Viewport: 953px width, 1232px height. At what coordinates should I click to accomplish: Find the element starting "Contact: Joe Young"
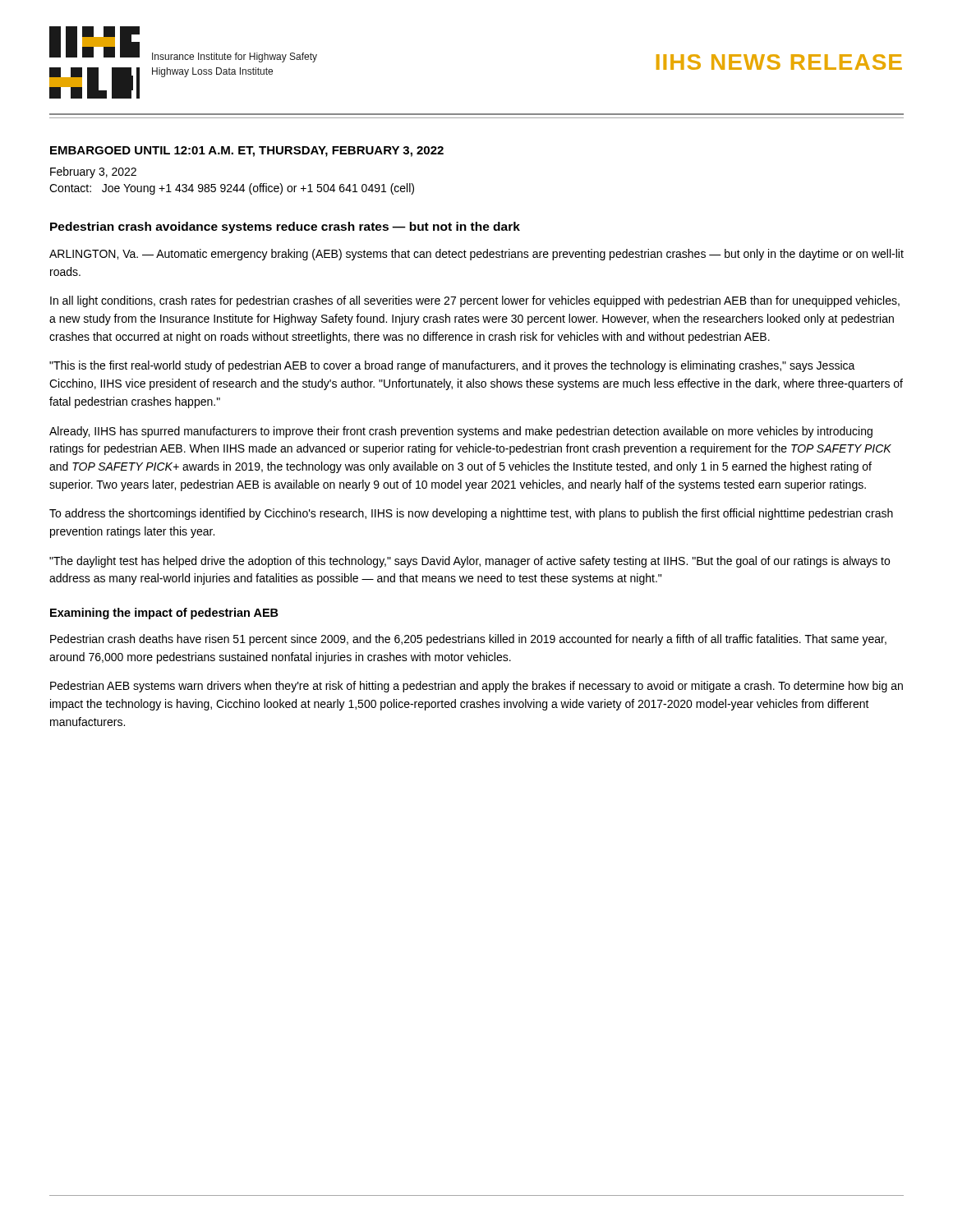232,189
